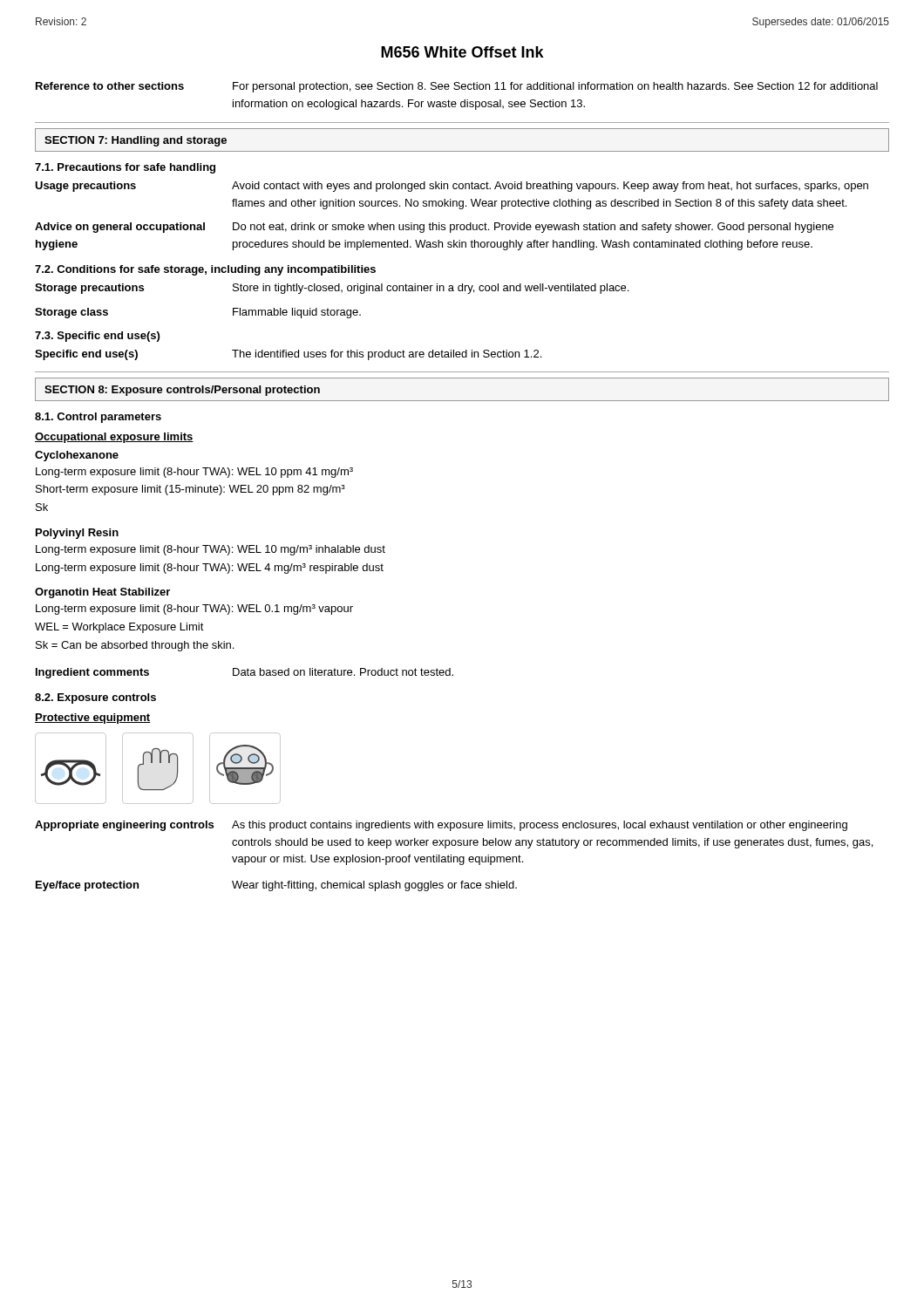This screenshot has height=1308, width=924.
Task: Navigate to the text block starting "8.2. Exposure controls"
Action: tap(96, 697)
